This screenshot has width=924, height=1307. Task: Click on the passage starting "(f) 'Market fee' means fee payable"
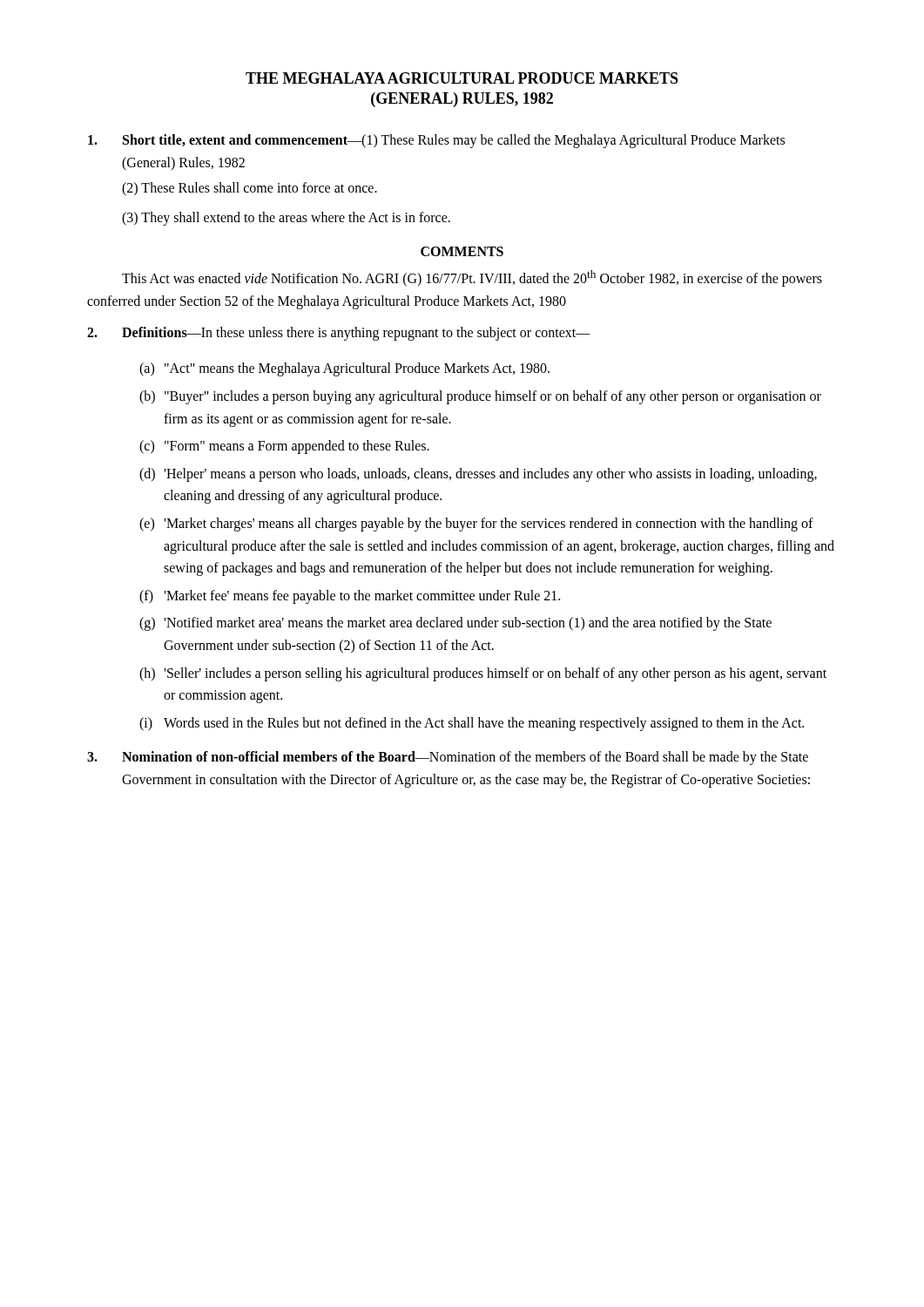tap(488, 596)
